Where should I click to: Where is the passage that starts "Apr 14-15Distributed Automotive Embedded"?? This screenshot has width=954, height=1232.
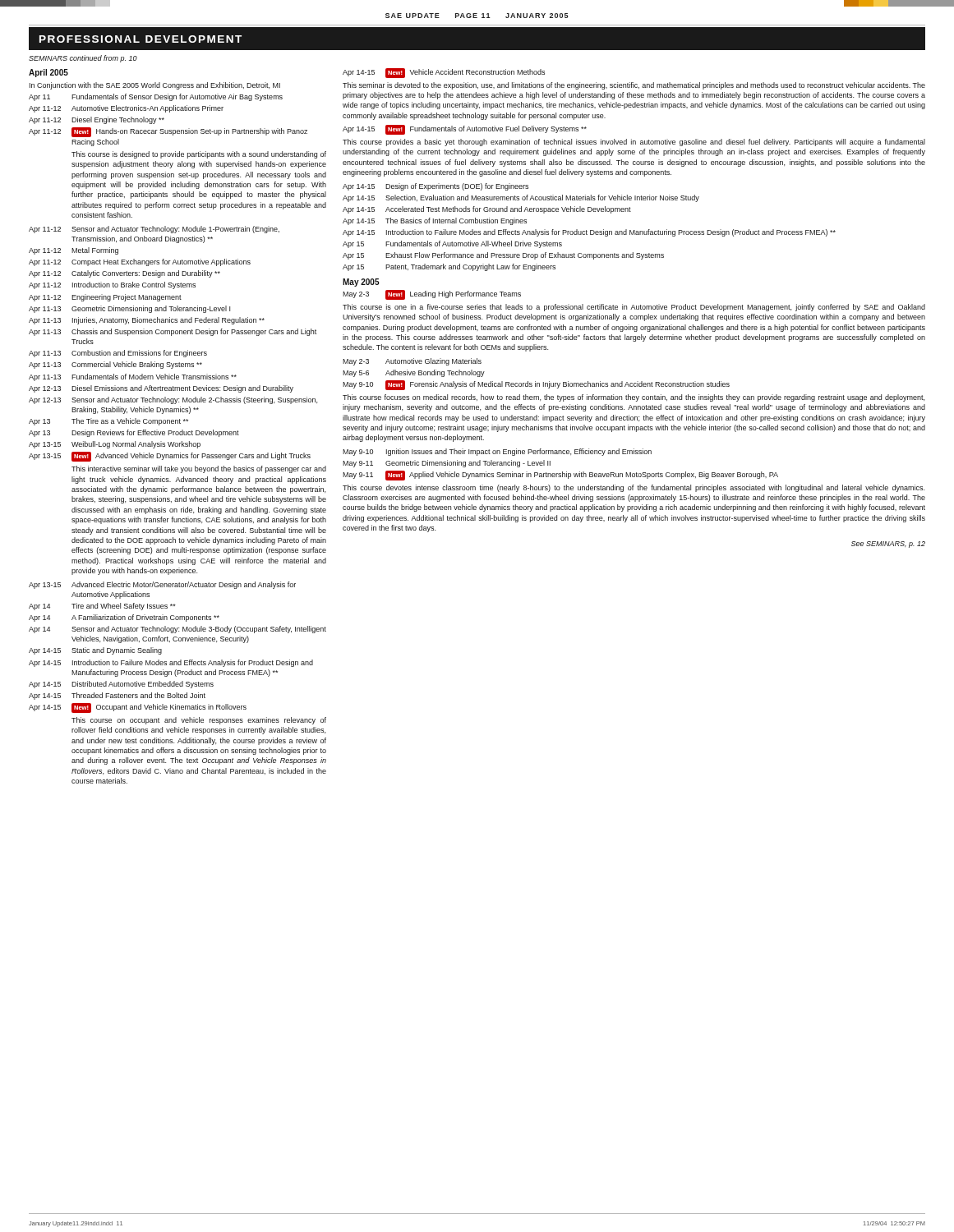tap(177, 684)
